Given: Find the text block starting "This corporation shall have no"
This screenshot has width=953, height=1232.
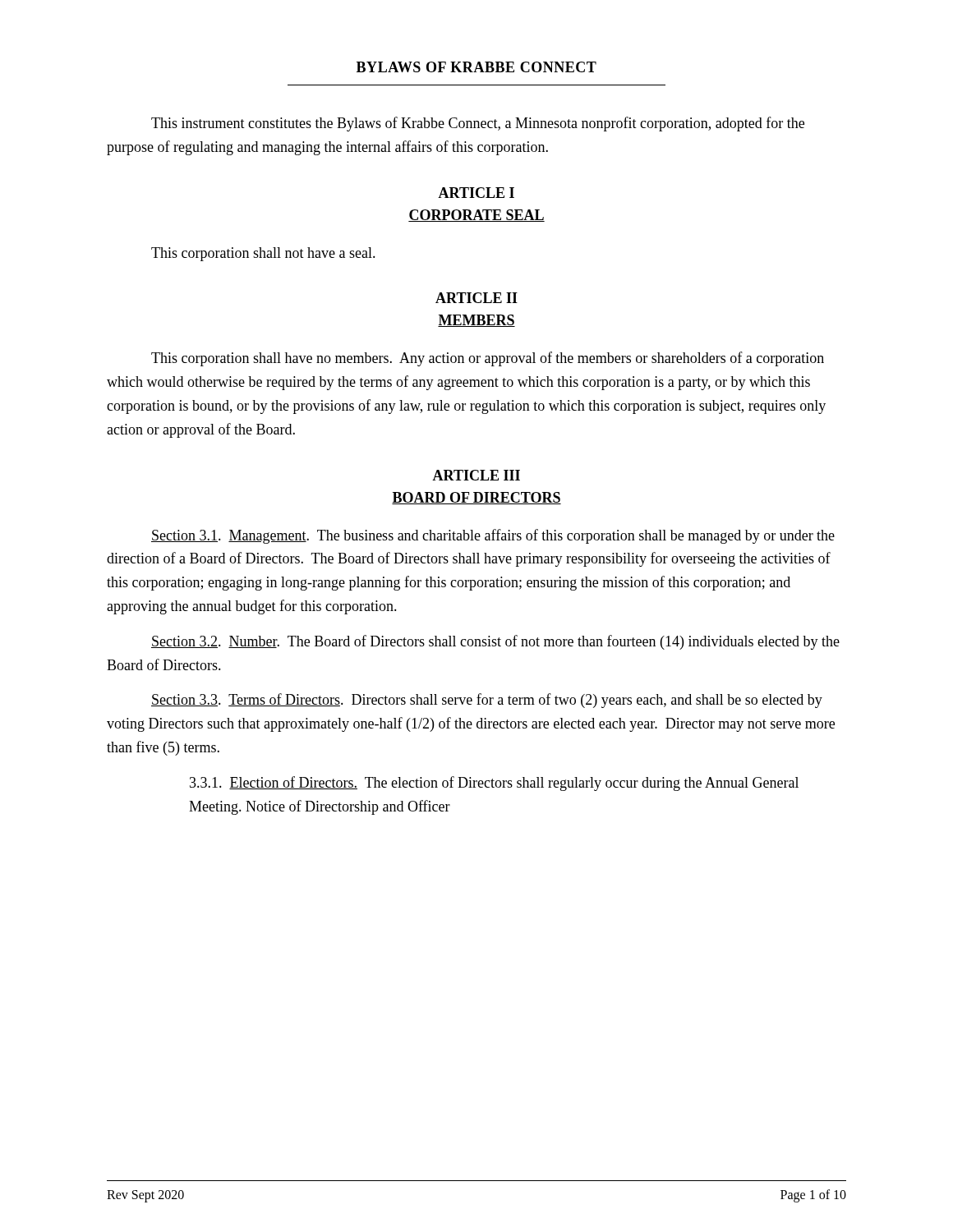Looking at the screenshot, I should [466, 394].
